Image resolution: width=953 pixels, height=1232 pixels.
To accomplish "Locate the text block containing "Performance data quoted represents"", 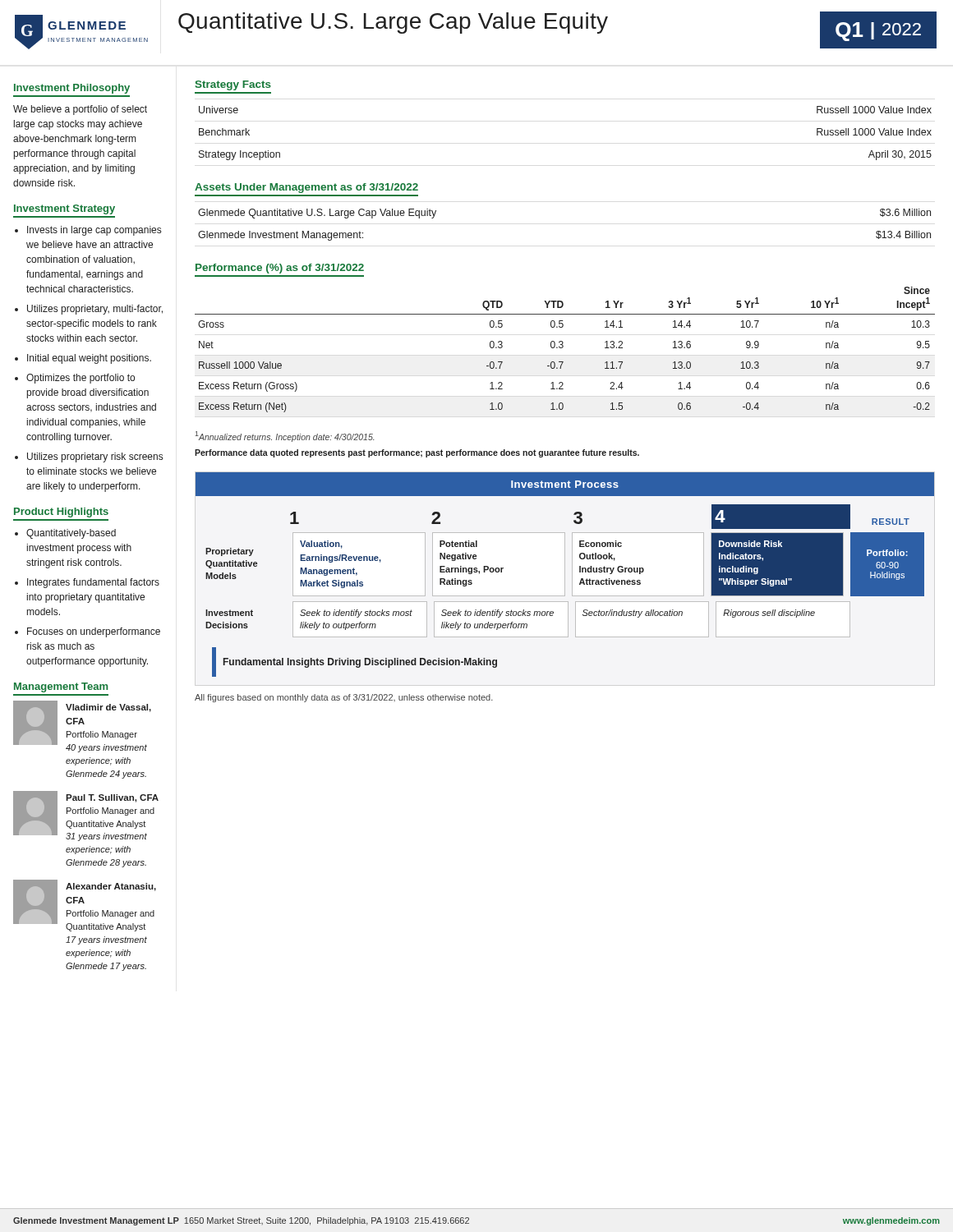I will click(417, 453).
